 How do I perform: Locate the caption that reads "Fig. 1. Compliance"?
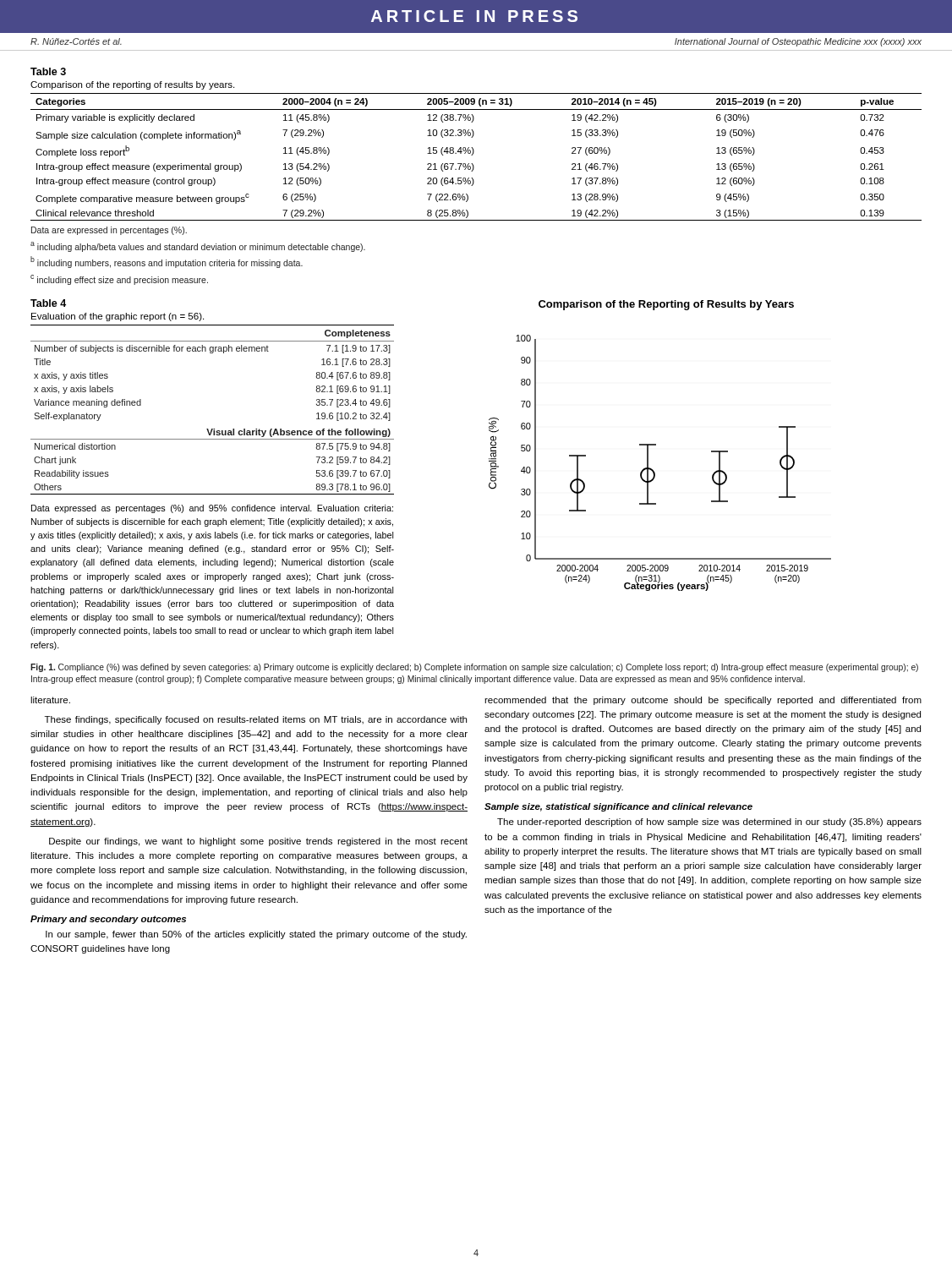475,673
